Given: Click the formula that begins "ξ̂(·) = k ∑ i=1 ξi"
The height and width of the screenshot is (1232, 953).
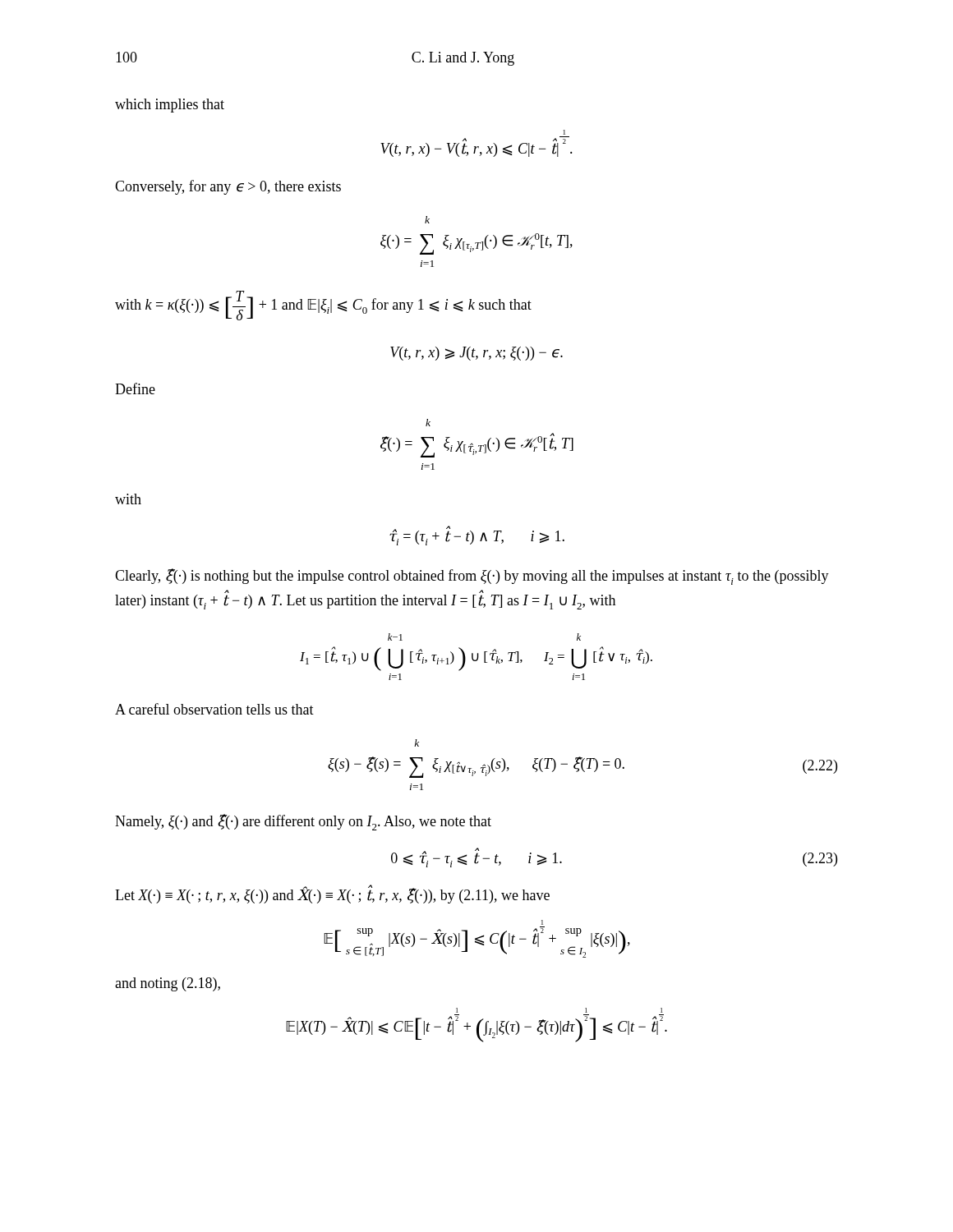Looking at the screenshot, I should pos(476,445).
